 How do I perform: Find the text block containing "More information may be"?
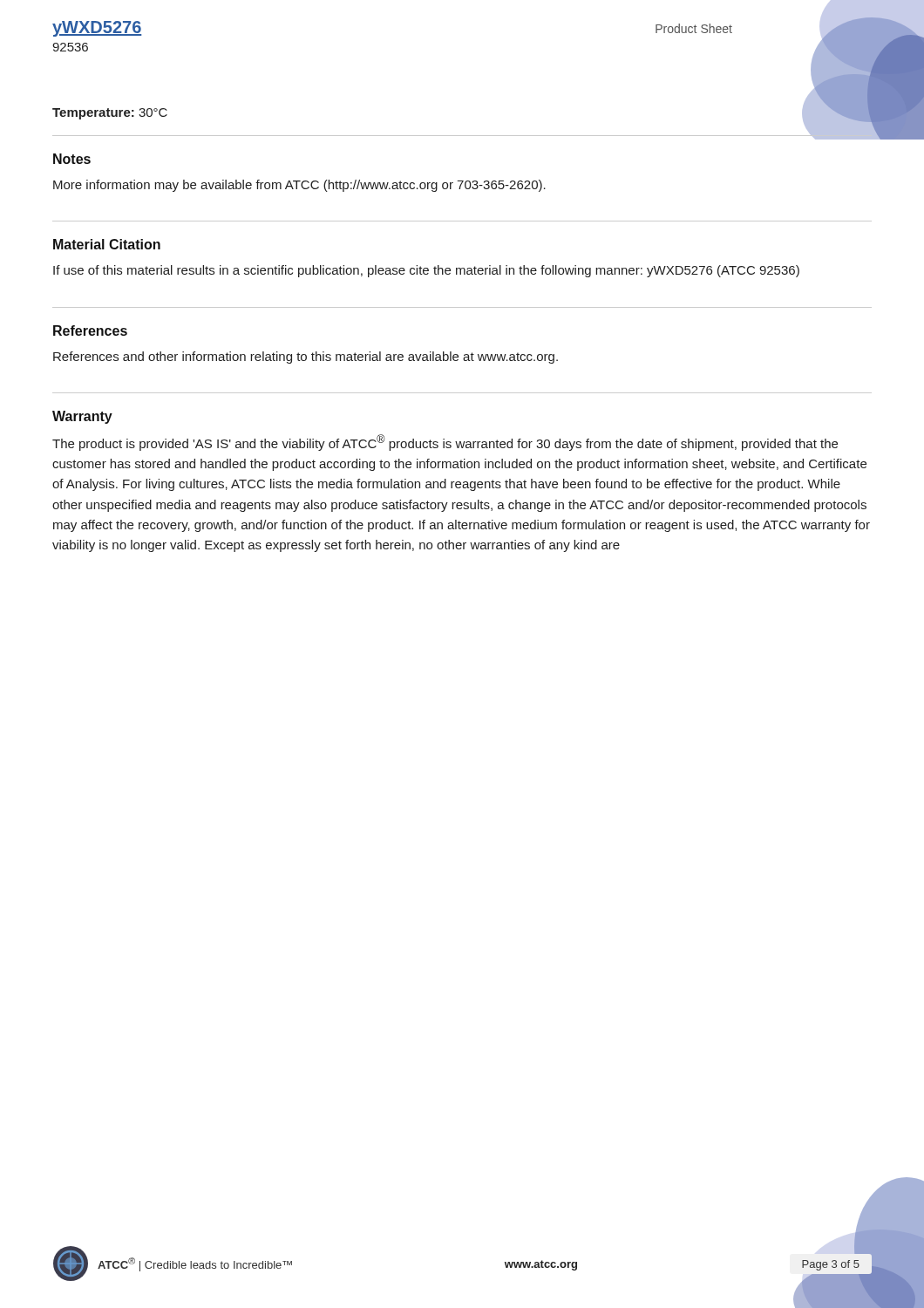click(299, 184)
